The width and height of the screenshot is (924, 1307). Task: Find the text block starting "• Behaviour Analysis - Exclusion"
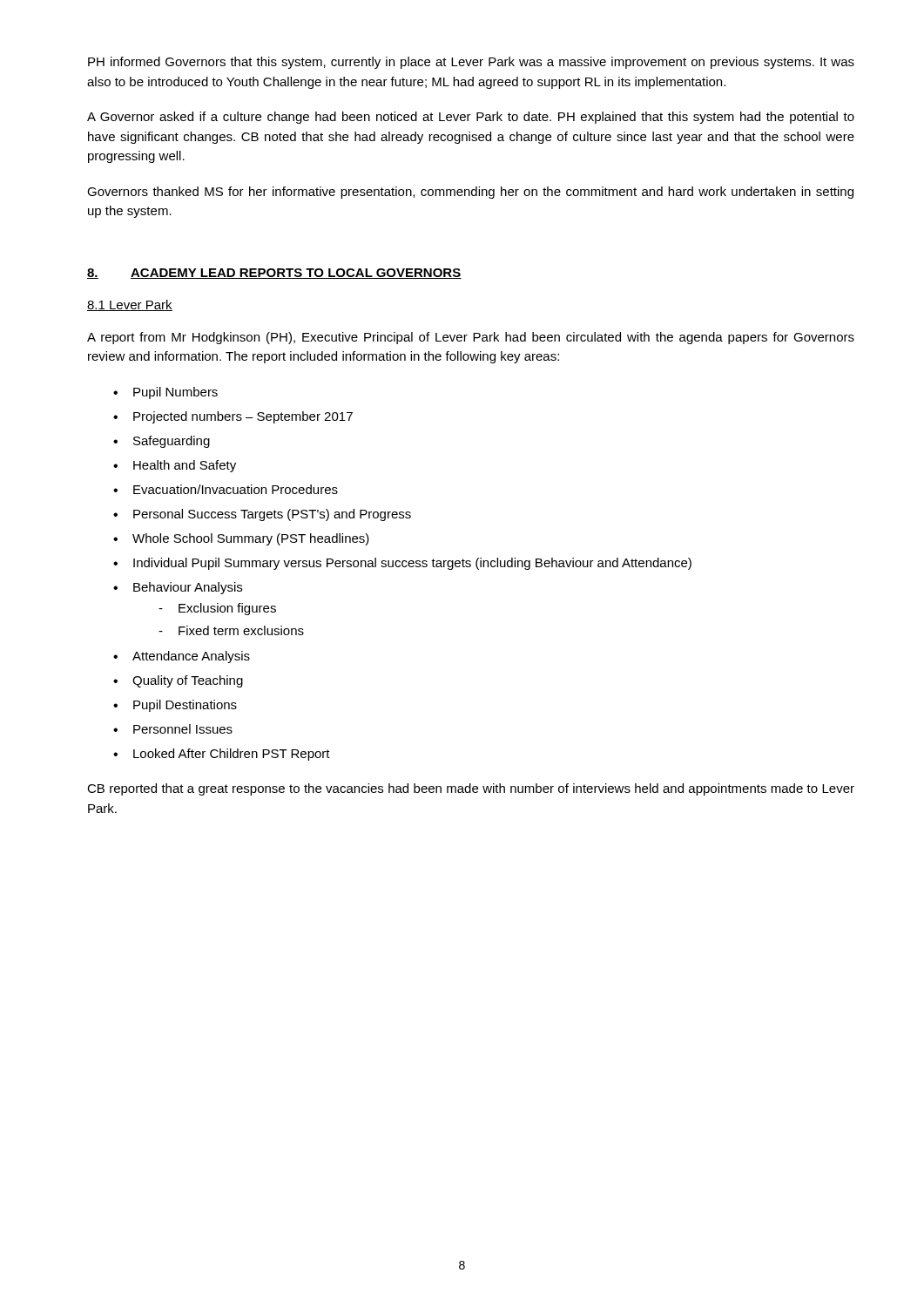(178, 588)
